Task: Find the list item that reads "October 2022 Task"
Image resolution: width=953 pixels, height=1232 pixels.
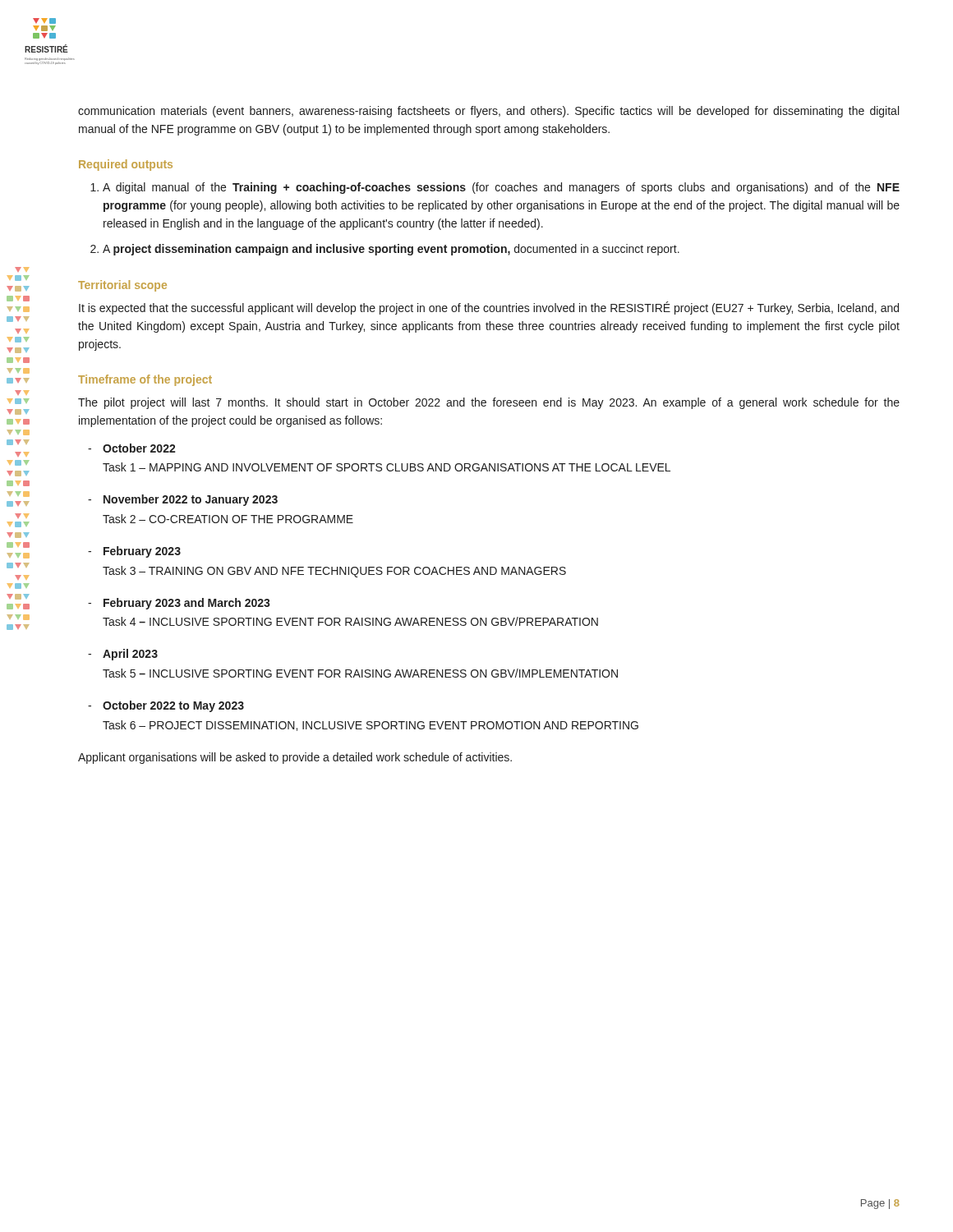Action: pyautogui.click(x=501, y=459)
